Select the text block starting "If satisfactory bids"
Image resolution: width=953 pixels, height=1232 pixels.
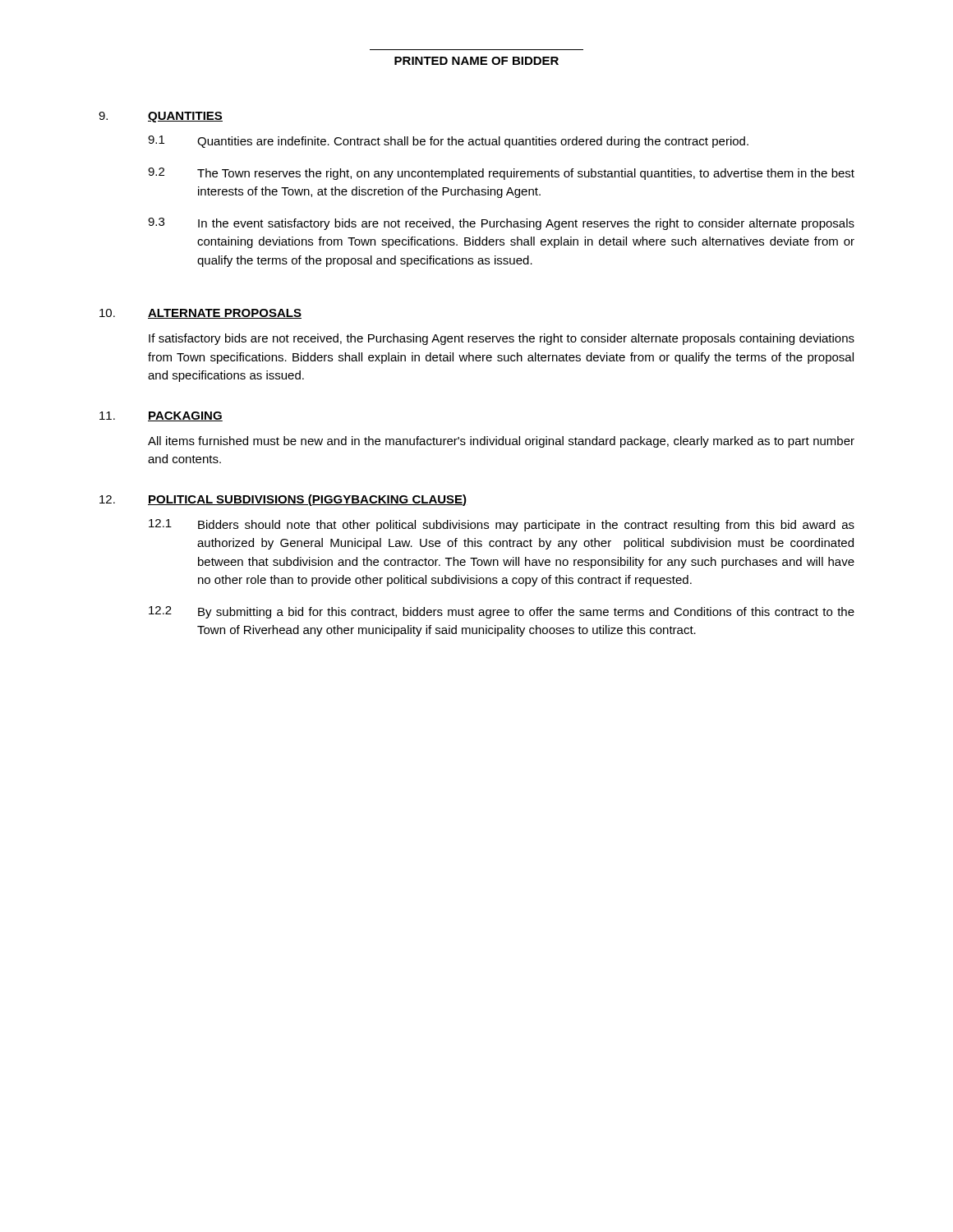(x=501, y=356)
